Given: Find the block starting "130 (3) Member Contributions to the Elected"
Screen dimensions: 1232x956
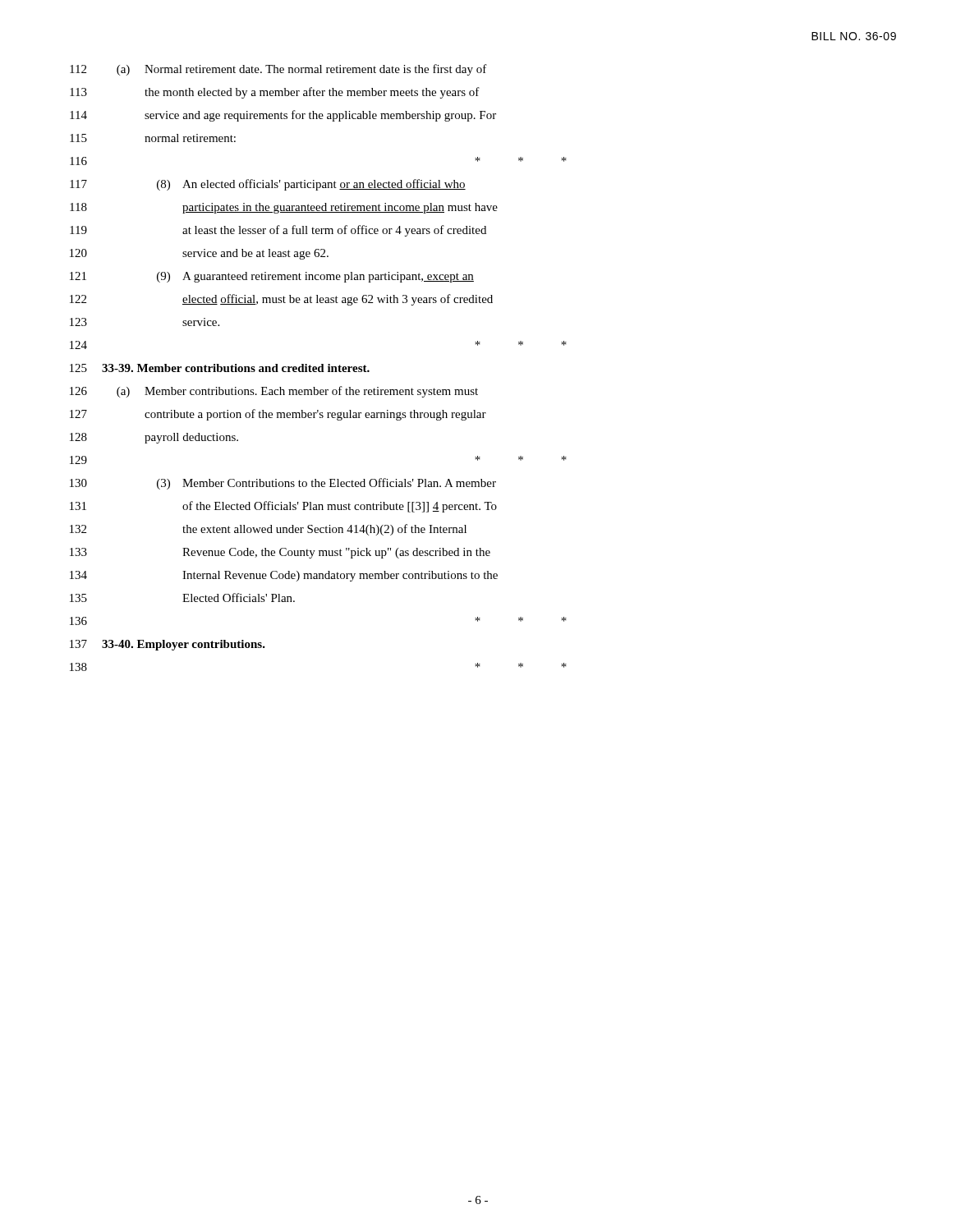Looking at the screenshot, I should click(478, 542).
